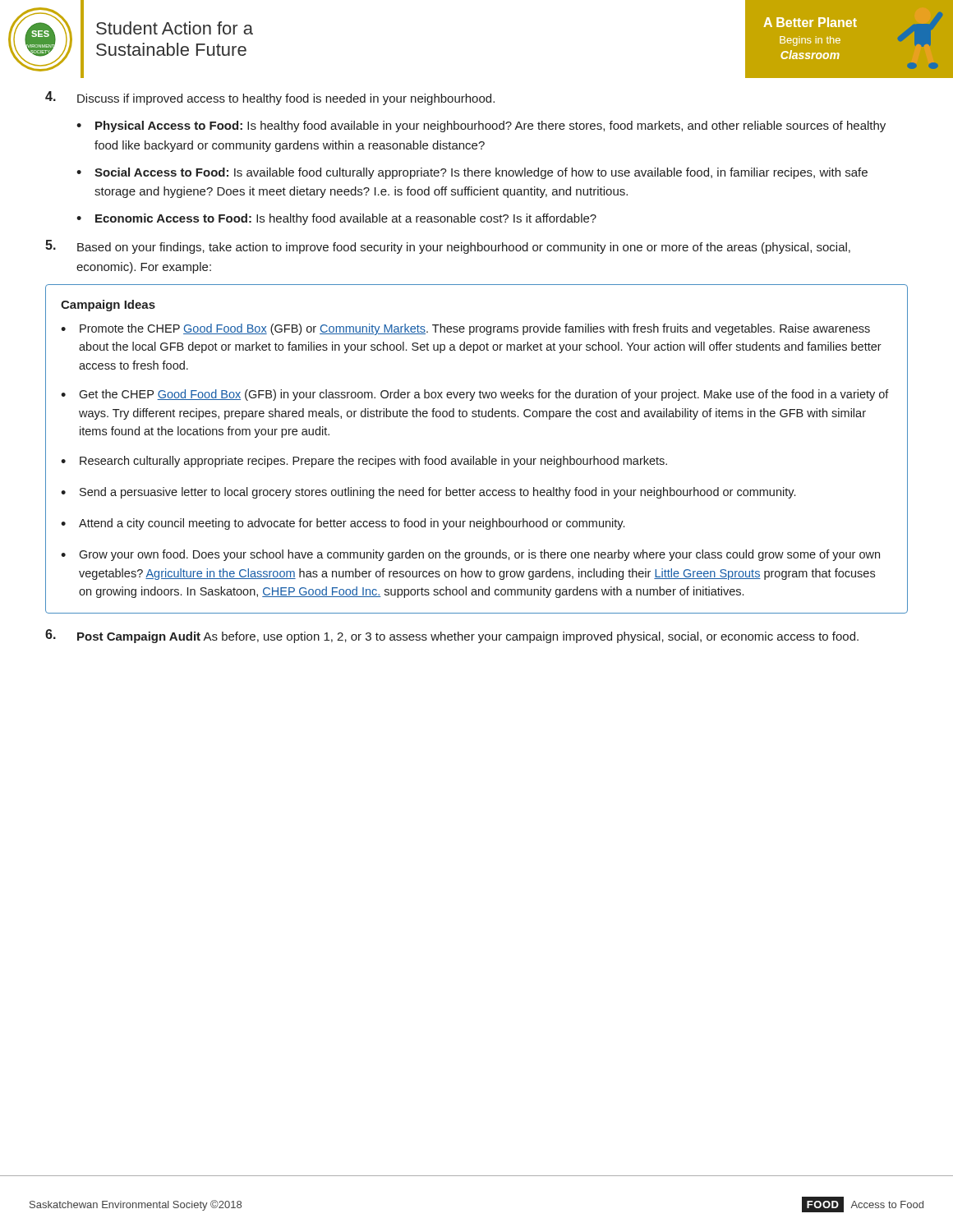The image size is (953, 1232).
Task: Locate the element starting "• Research culturally"
Action: 365,462
